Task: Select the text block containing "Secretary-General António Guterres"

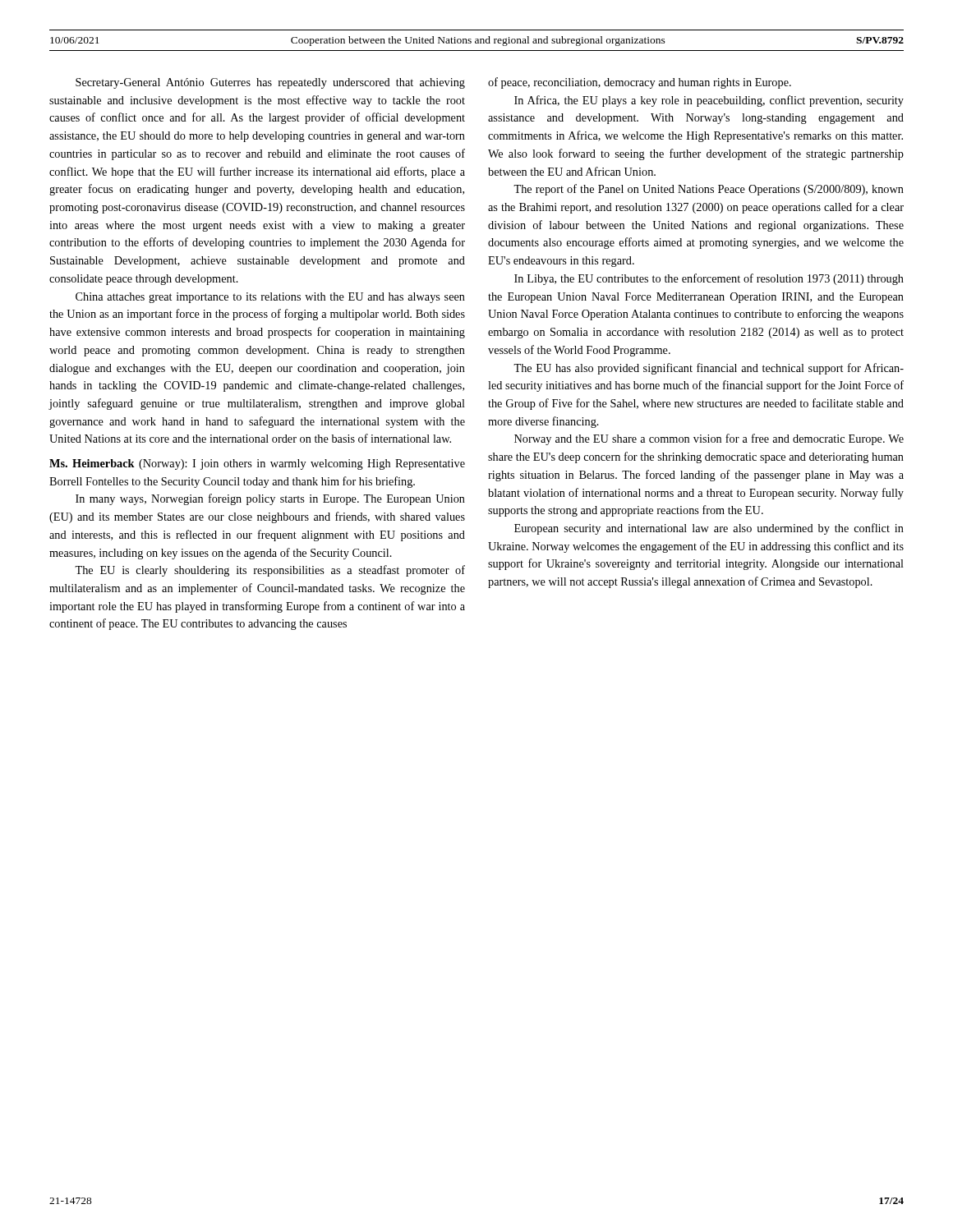Action: pyautogui.click(x=257, y=181)
